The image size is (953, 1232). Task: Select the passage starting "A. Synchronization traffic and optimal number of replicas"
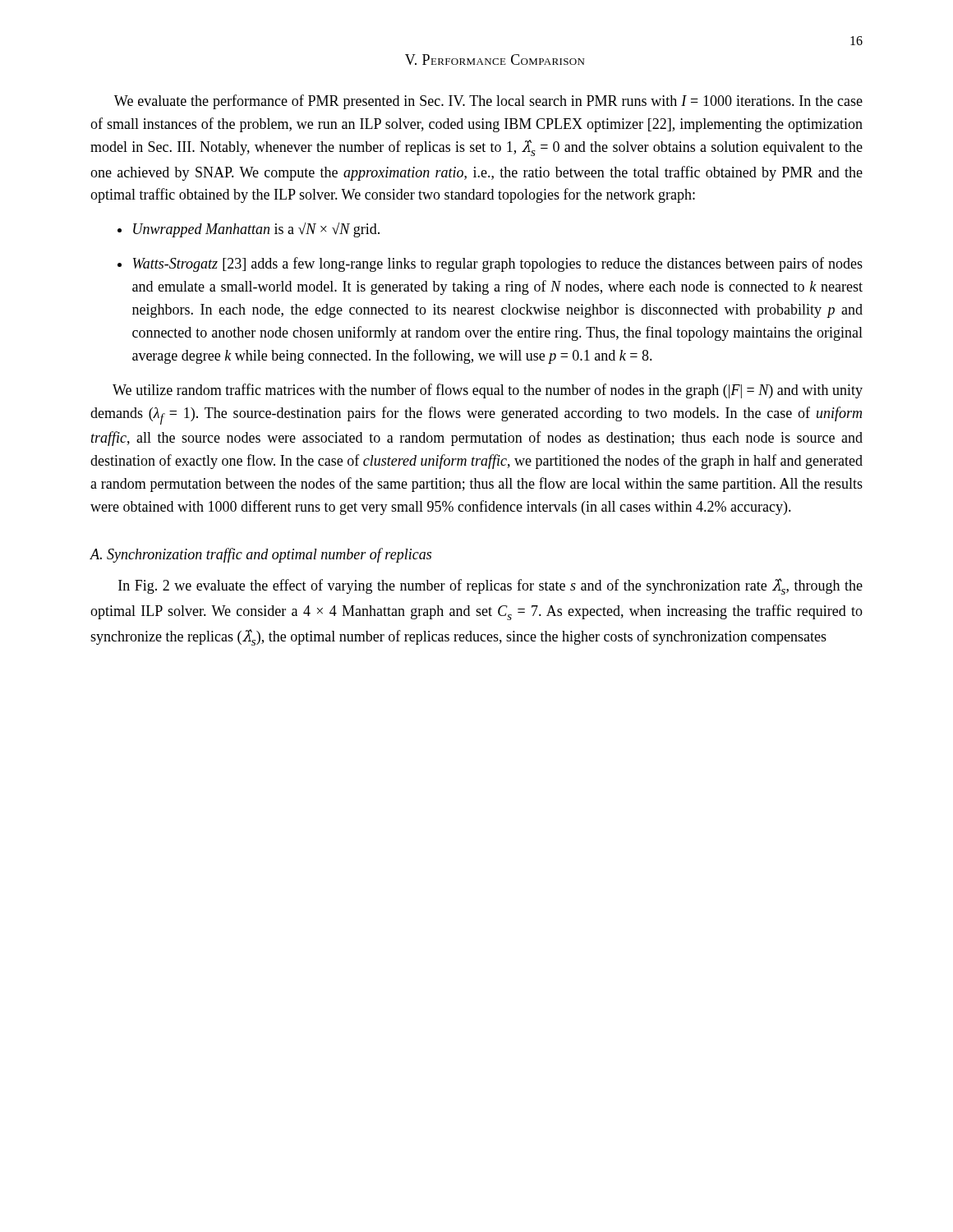pyautogui.click(x=260, y=555)
